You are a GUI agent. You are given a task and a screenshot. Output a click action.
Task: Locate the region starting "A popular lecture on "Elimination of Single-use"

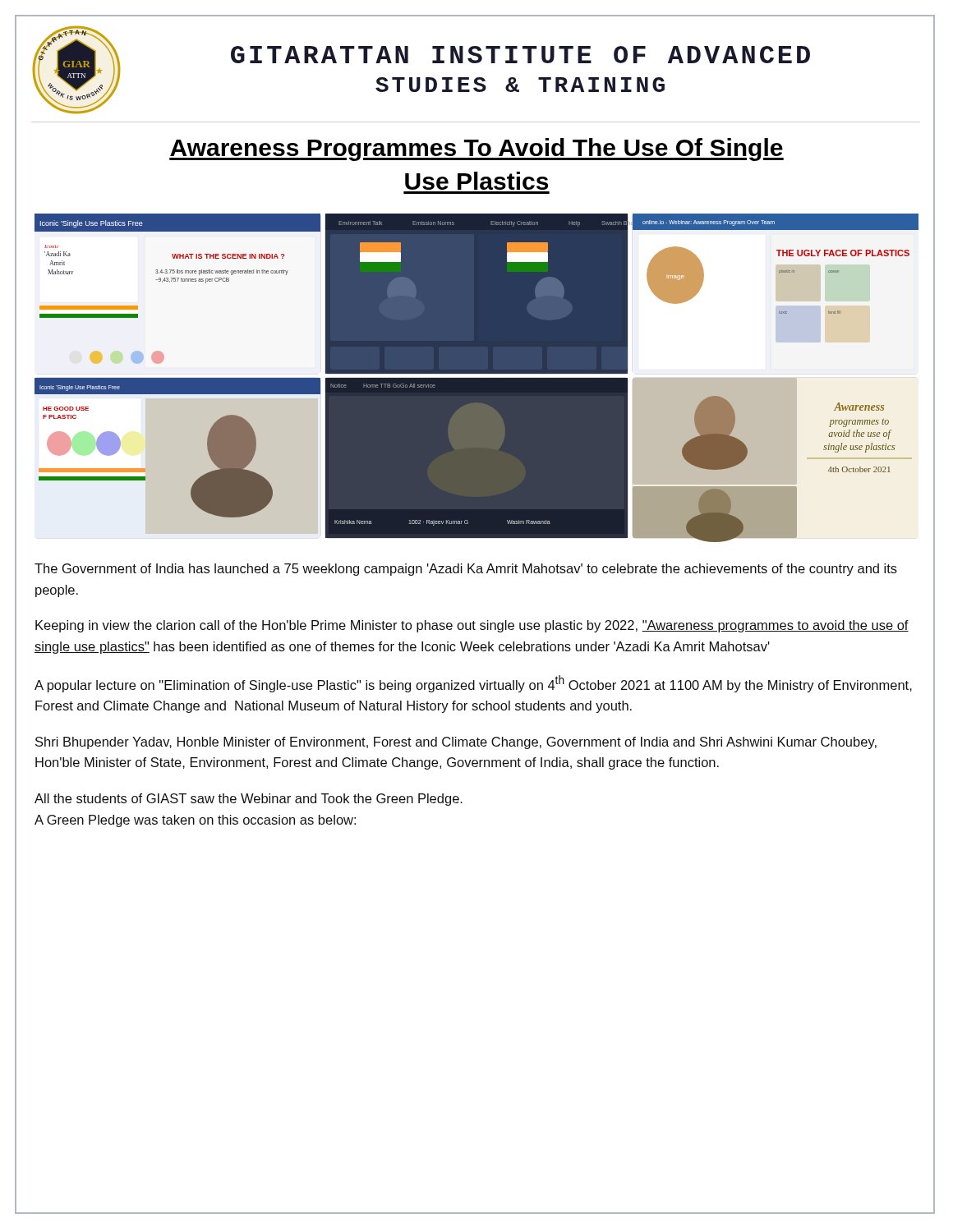coord(474,694)
